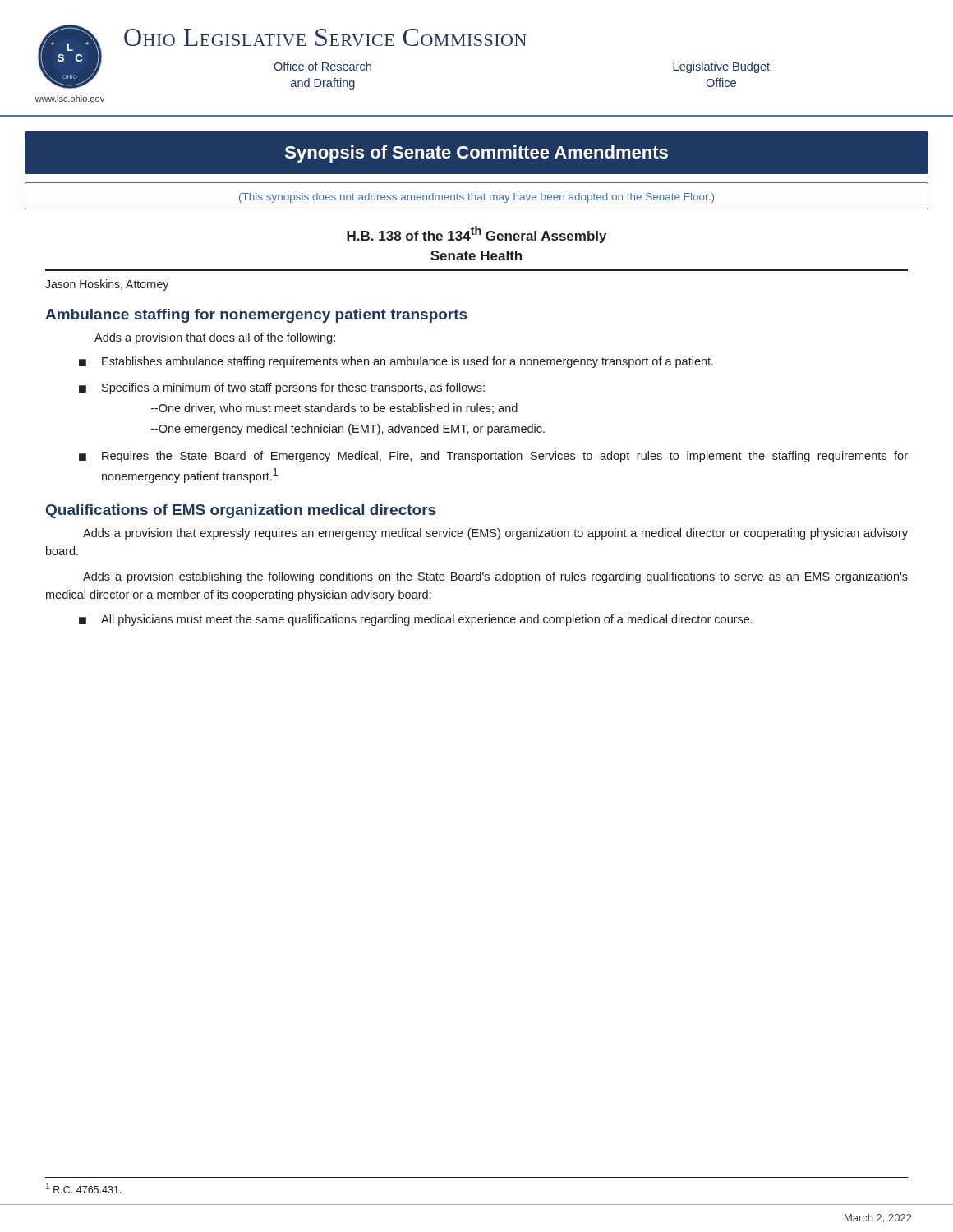Image resolution: width=953 pixels, height=1232 pixels.
Task: Navigate to the text starting "H.B. 138 of"
Action: (476, 234)
